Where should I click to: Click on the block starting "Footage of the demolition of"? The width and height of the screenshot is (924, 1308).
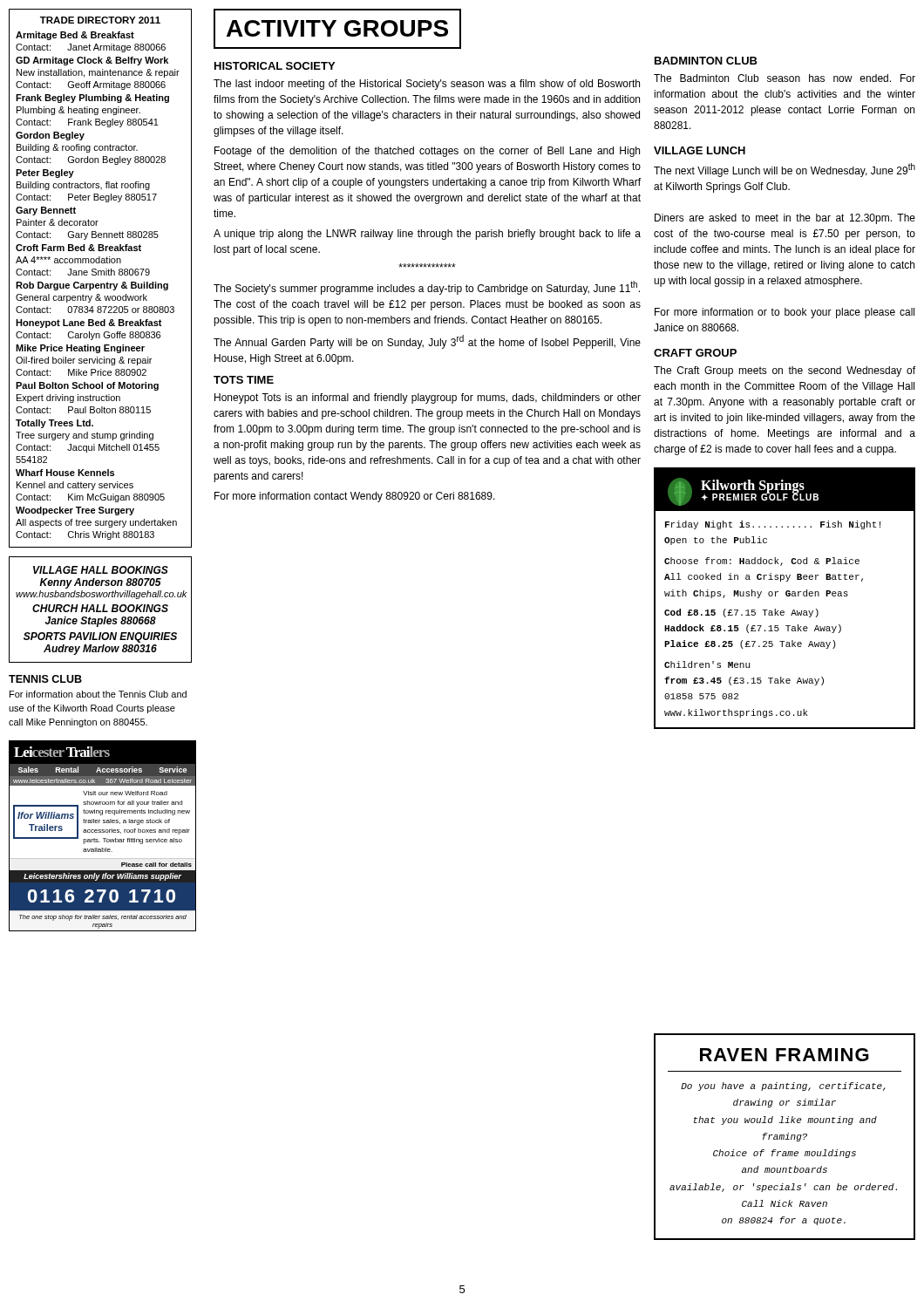(x=427, y=182)
